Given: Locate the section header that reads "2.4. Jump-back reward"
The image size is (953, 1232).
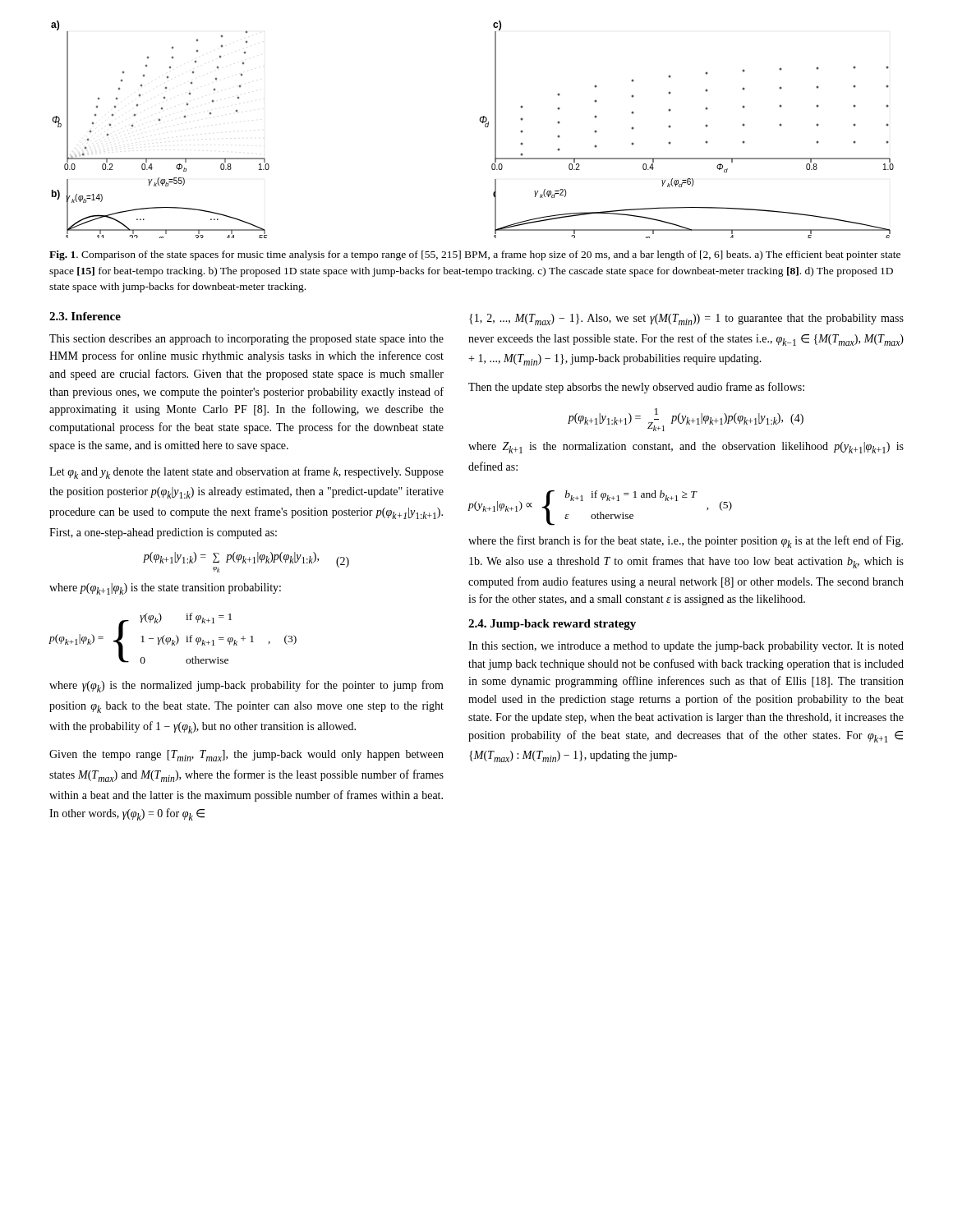Looking at the screenshot, I should pyautogui.click(x=552, y=623).
